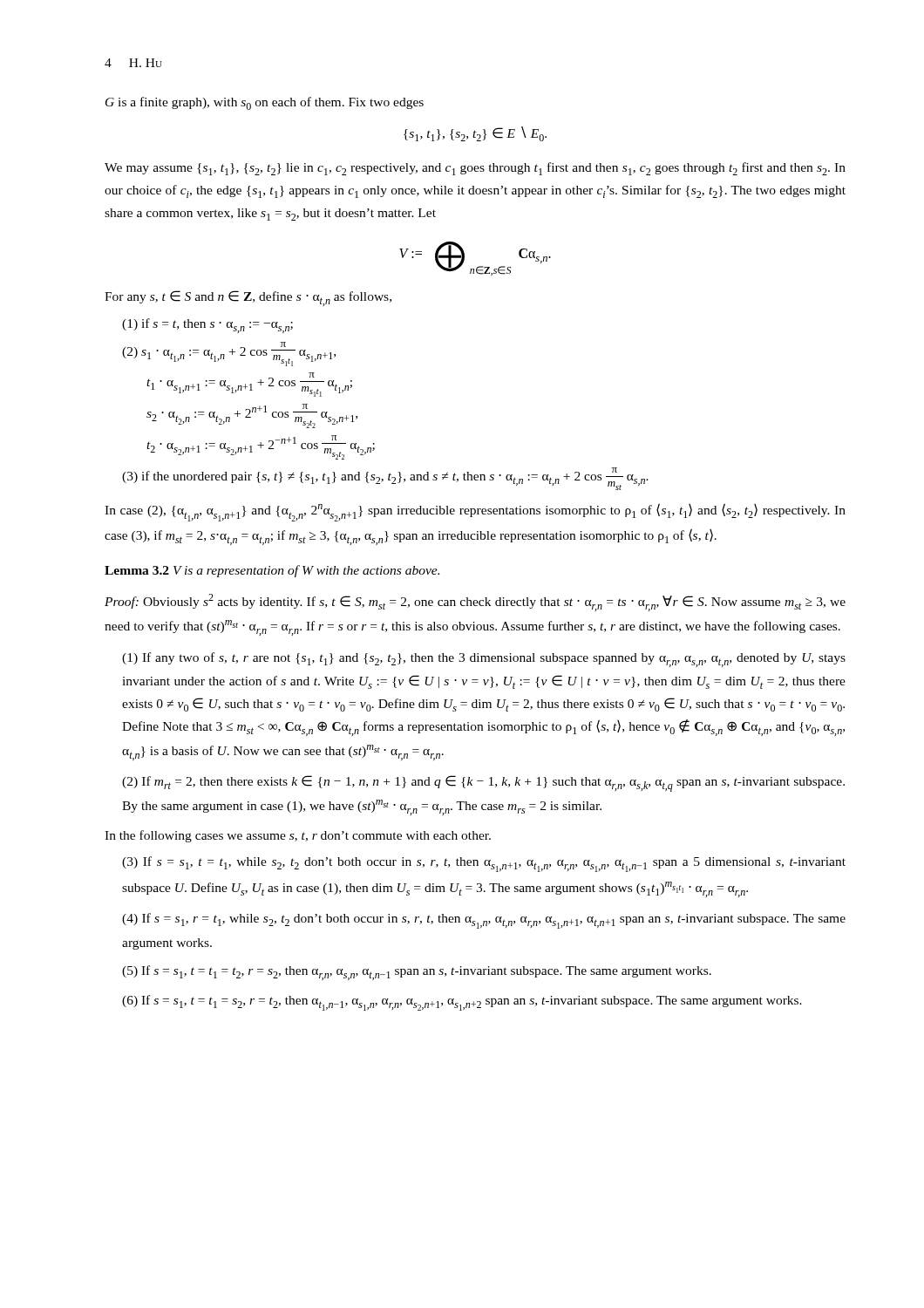Click on the text block with the text "We may assume {s1, t1}, {s2,"
The image size is (924, 1308).
coord(475,191)
